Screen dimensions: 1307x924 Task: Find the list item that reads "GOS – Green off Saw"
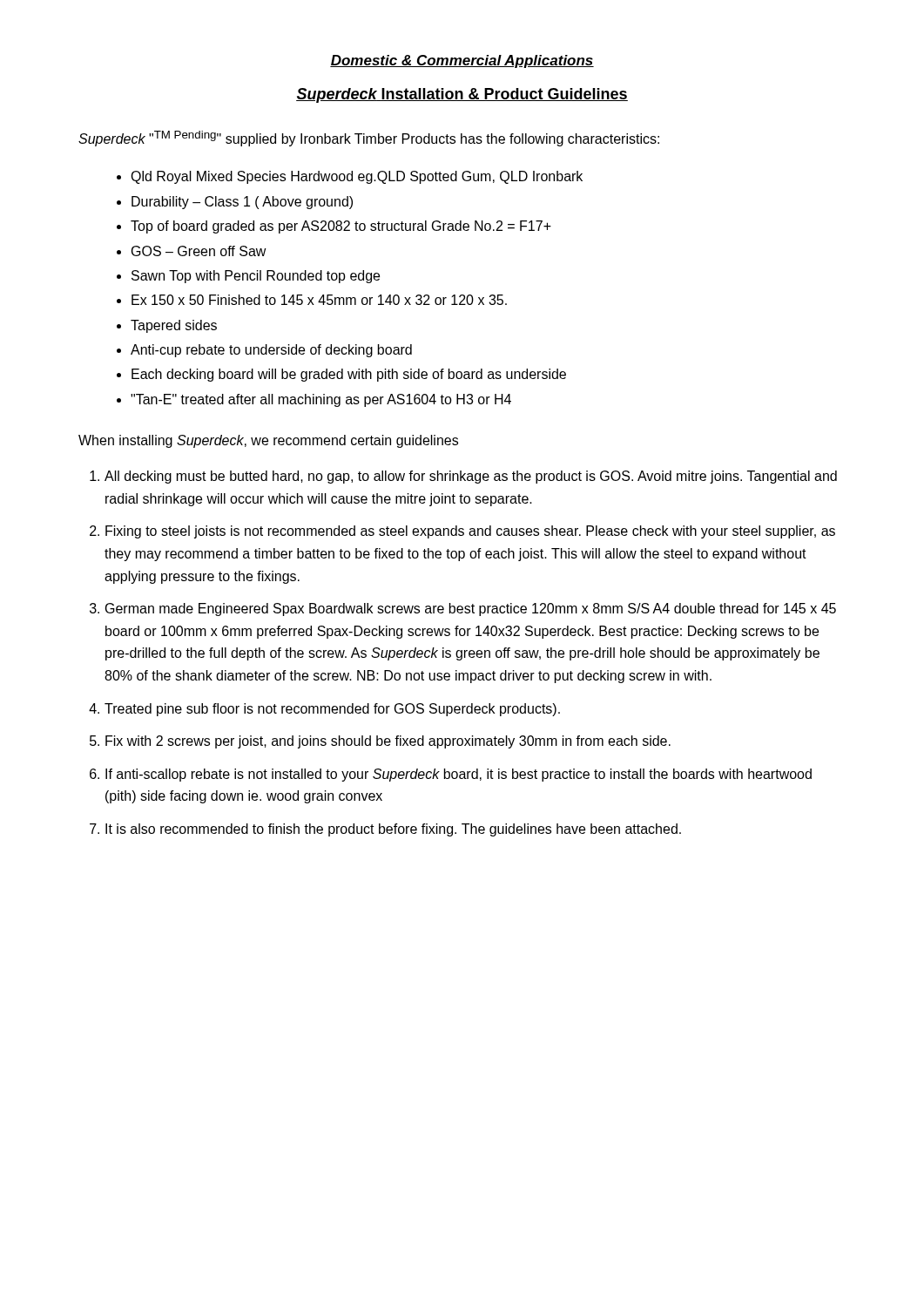(198, 251)
